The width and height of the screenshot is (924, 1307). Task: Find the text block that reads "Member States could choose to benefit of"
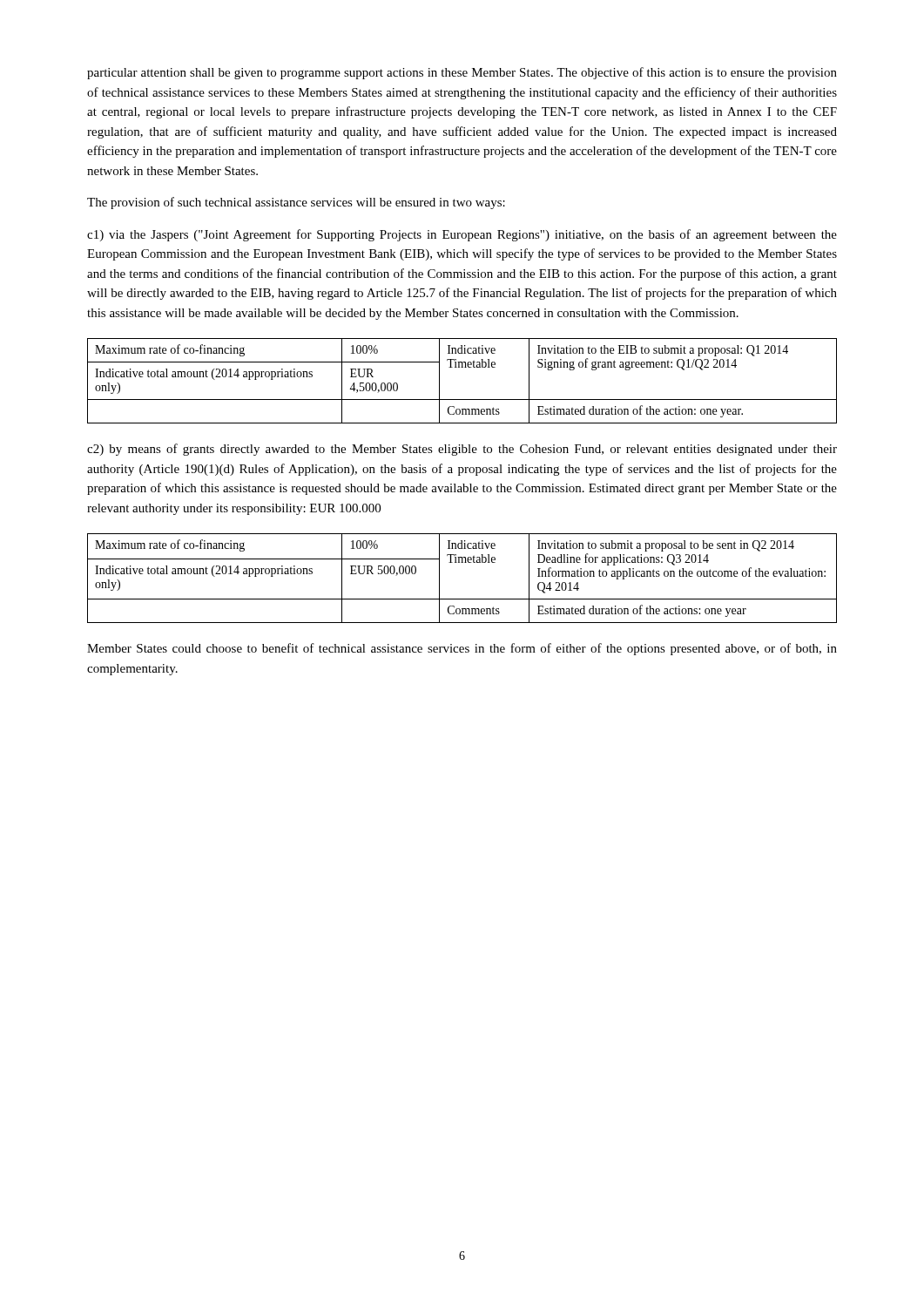pos(462,658)
